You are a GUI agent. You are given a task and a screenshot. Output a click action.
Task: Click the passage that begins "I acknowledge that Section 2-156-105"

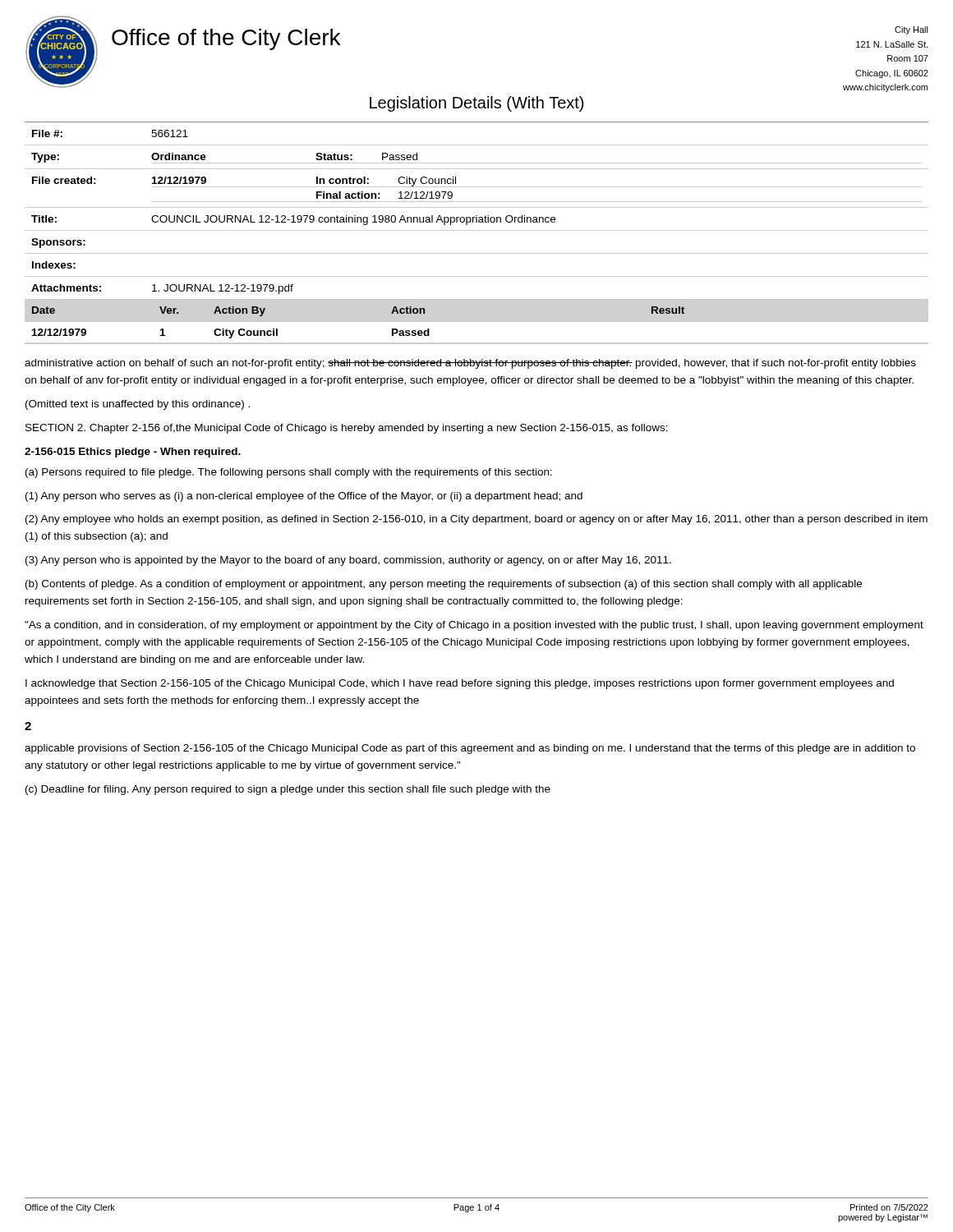(x=460, y=691)
